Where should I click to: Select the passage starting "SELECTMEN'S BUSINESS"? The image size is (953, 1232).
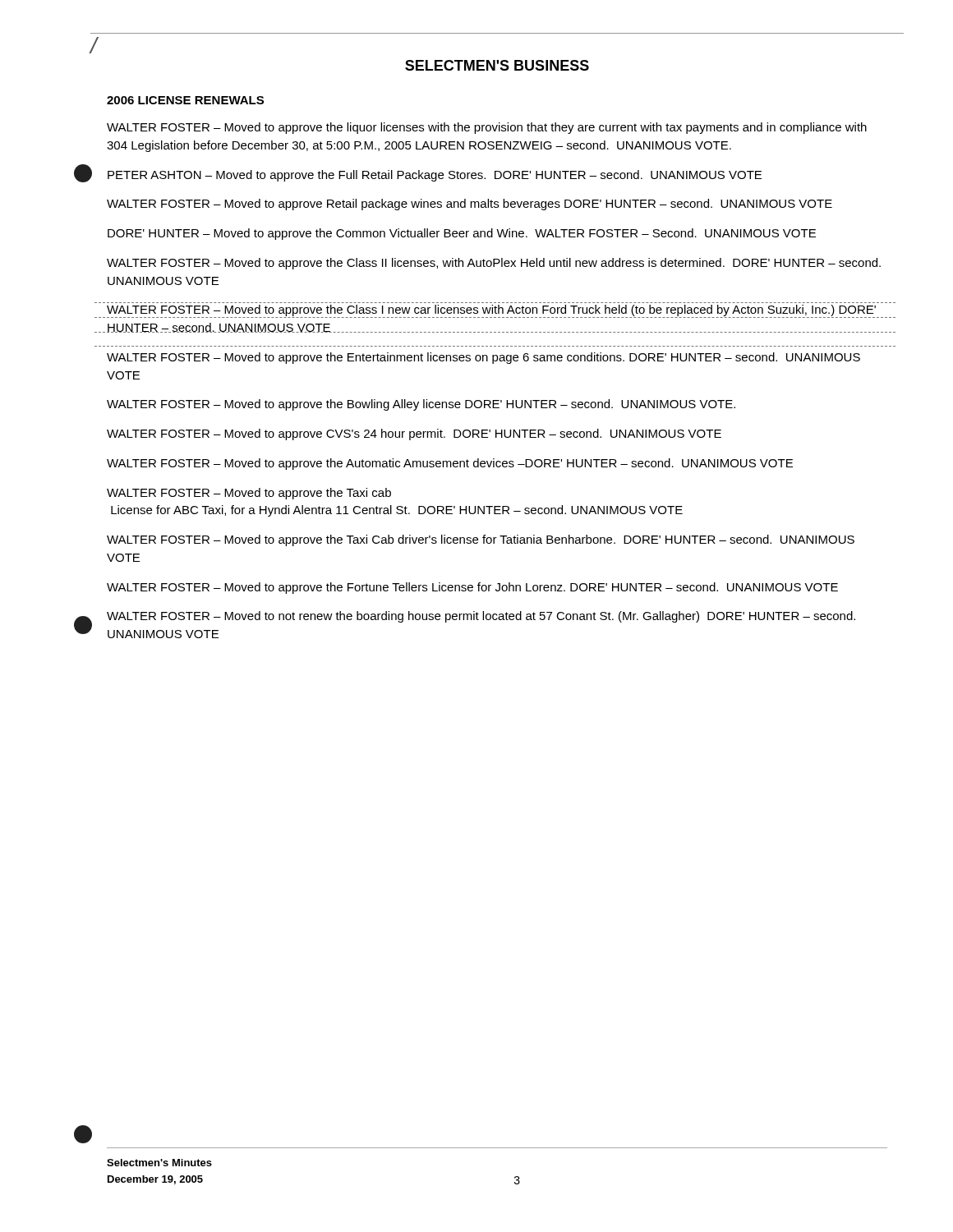497,66
